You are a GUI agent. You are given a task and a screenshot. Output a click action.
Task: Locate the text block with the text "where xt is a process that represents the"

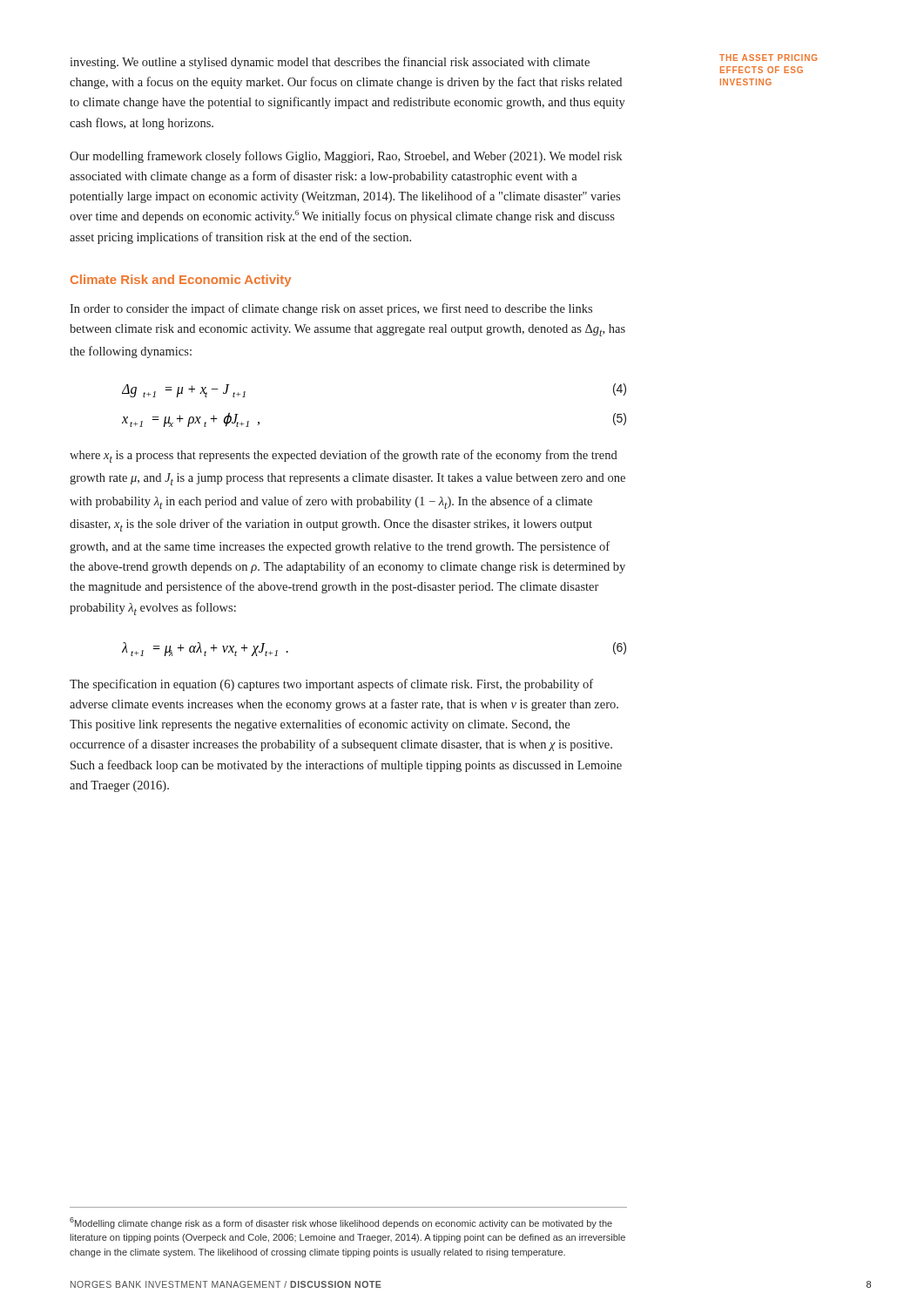pyautogui.click(x=348, y=533)
